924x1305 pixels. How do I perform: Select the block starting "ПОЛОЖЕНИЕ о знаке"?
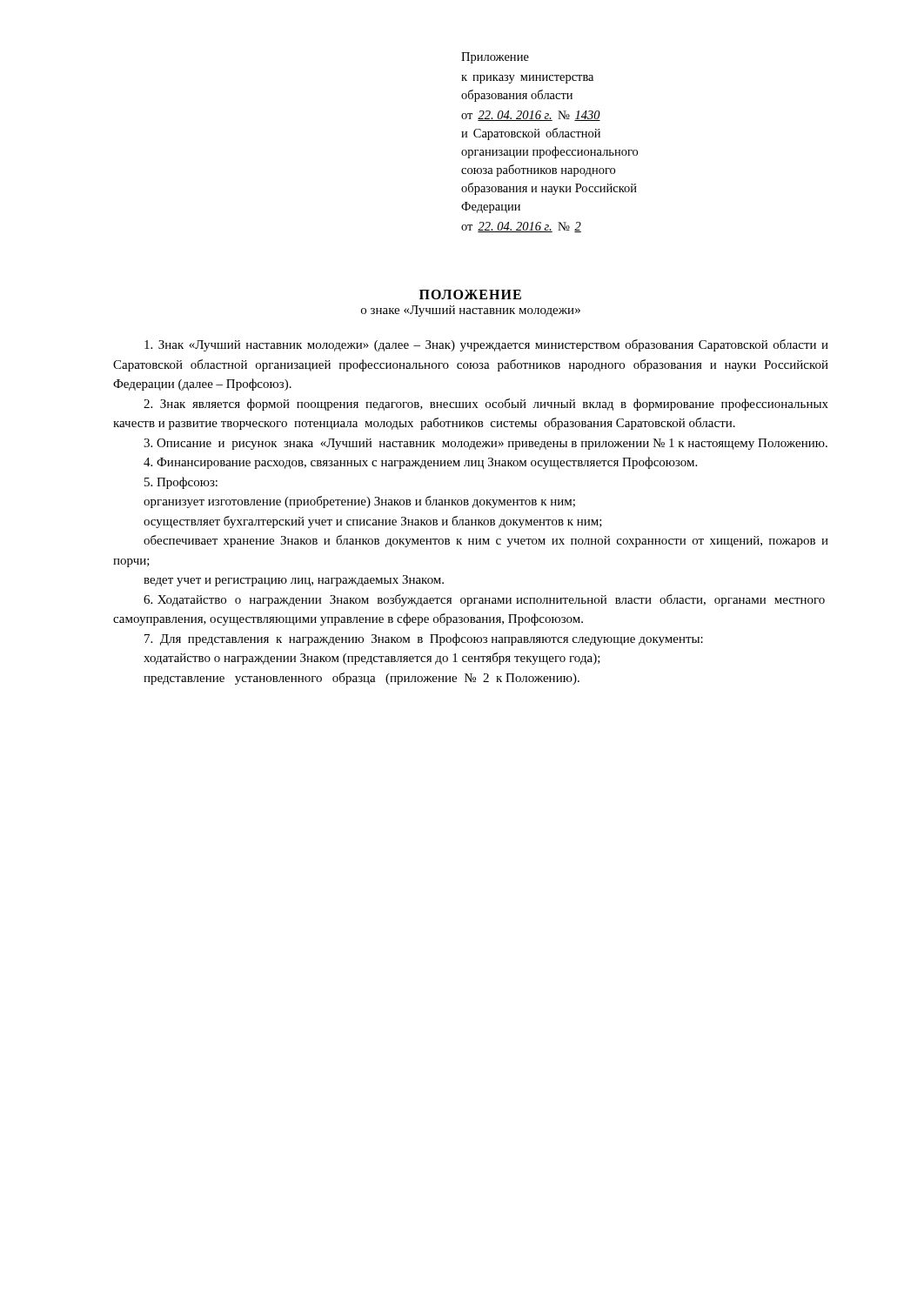pos(471,302)
